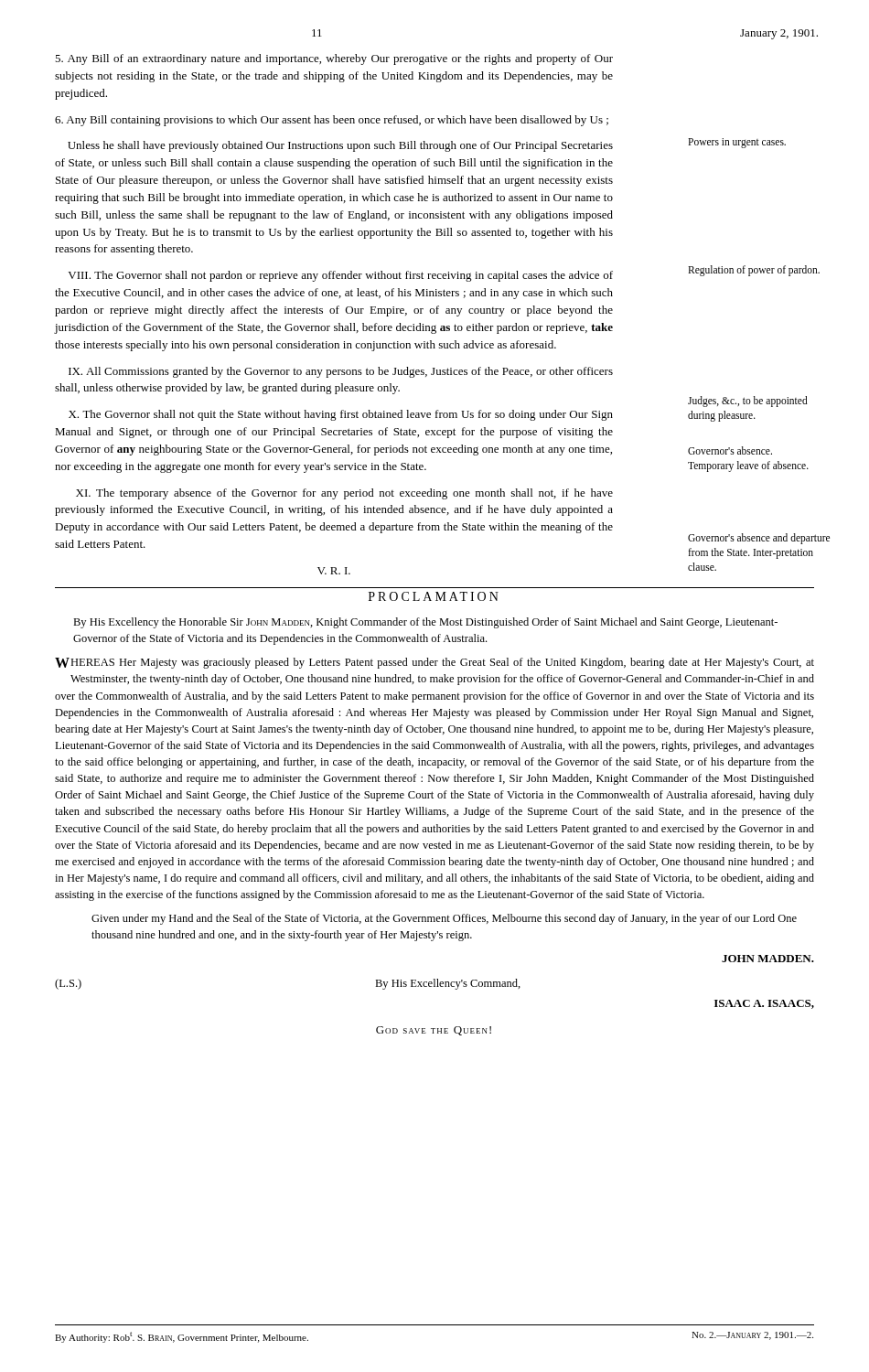Point to the element starting "XI. The temporary absence of the Governor for"

tap(334, 518)
